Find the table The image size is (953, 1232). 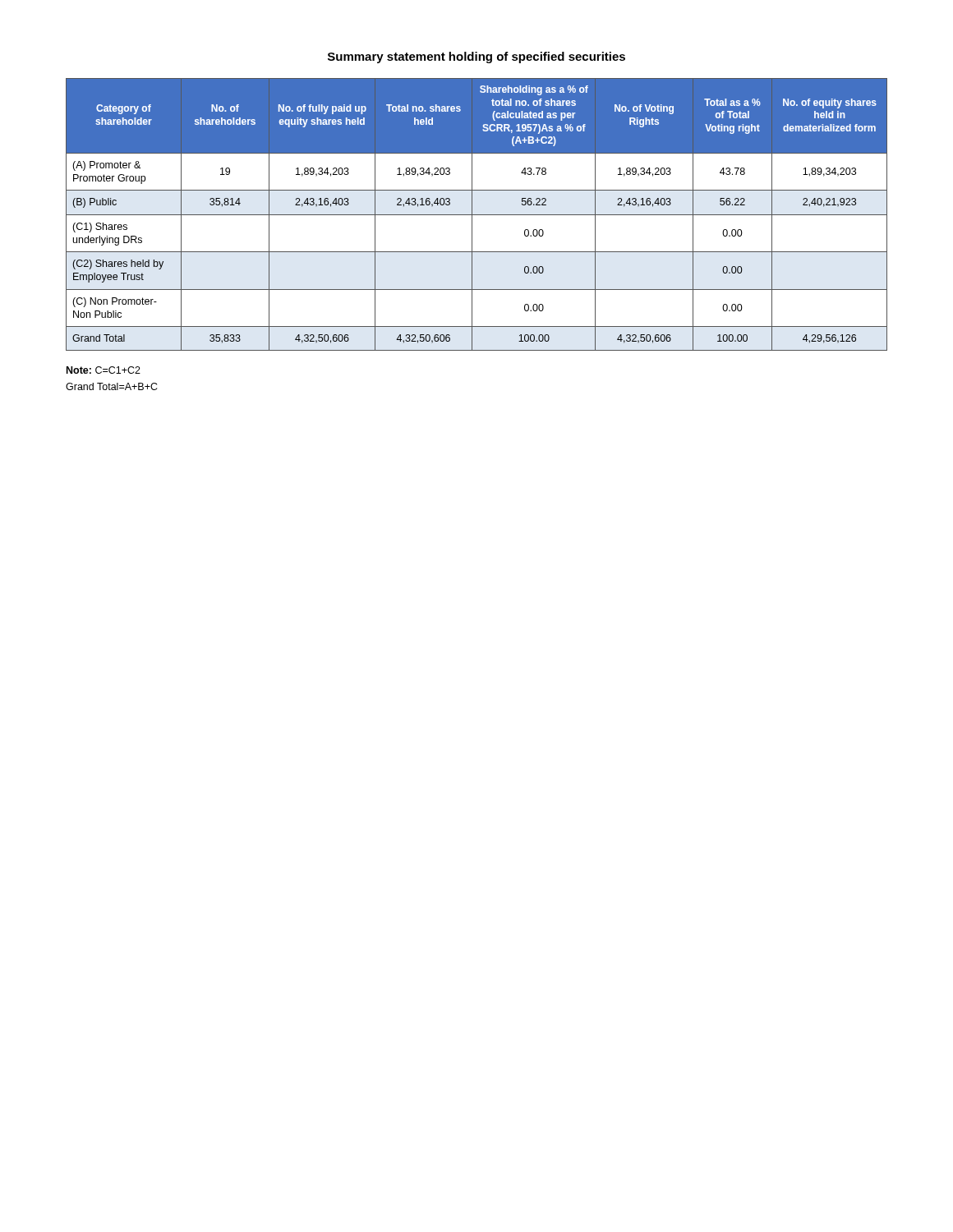[x=476, y=215]
